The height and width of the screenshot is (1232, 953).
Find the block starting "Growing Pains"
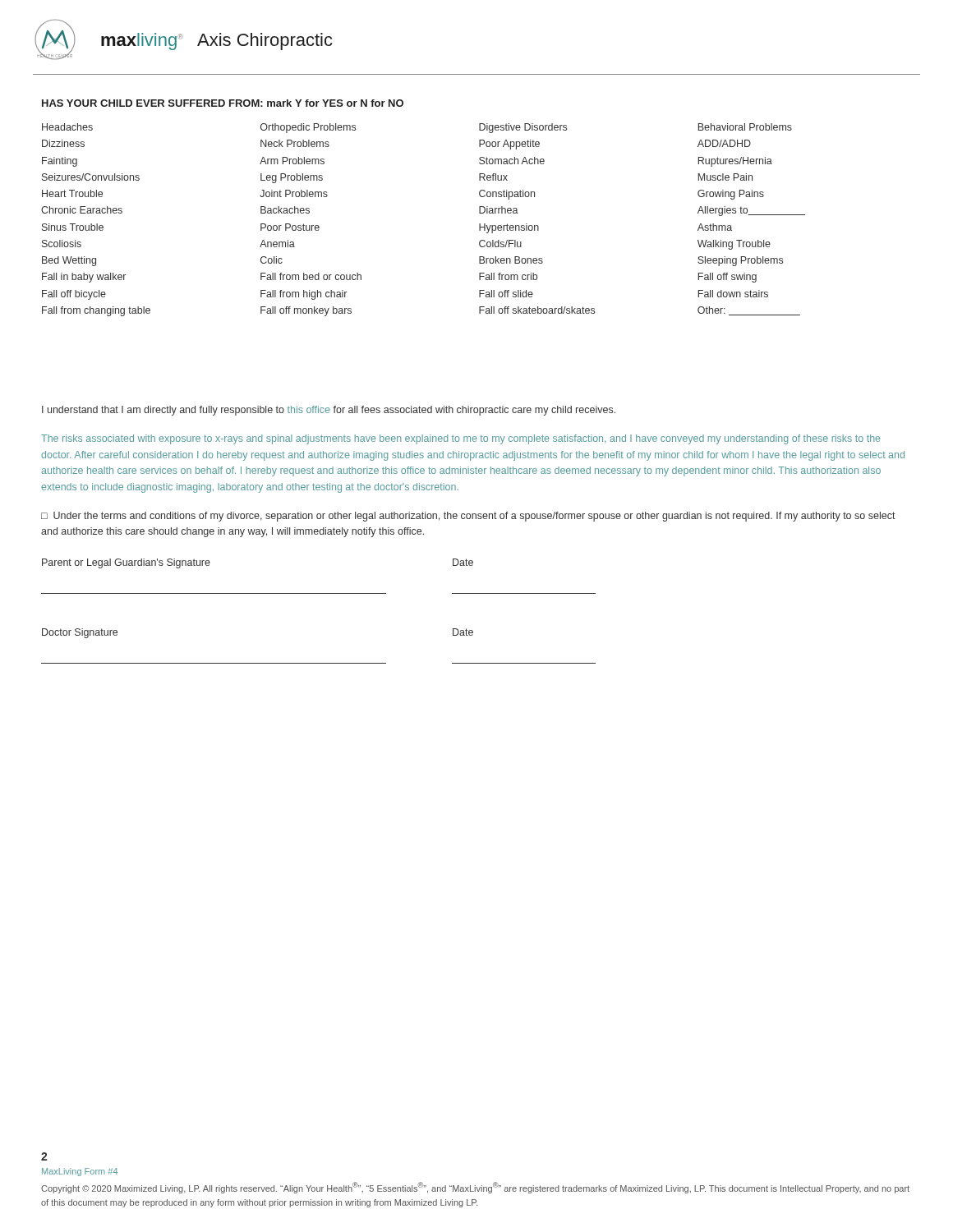(x=731, y=194)
